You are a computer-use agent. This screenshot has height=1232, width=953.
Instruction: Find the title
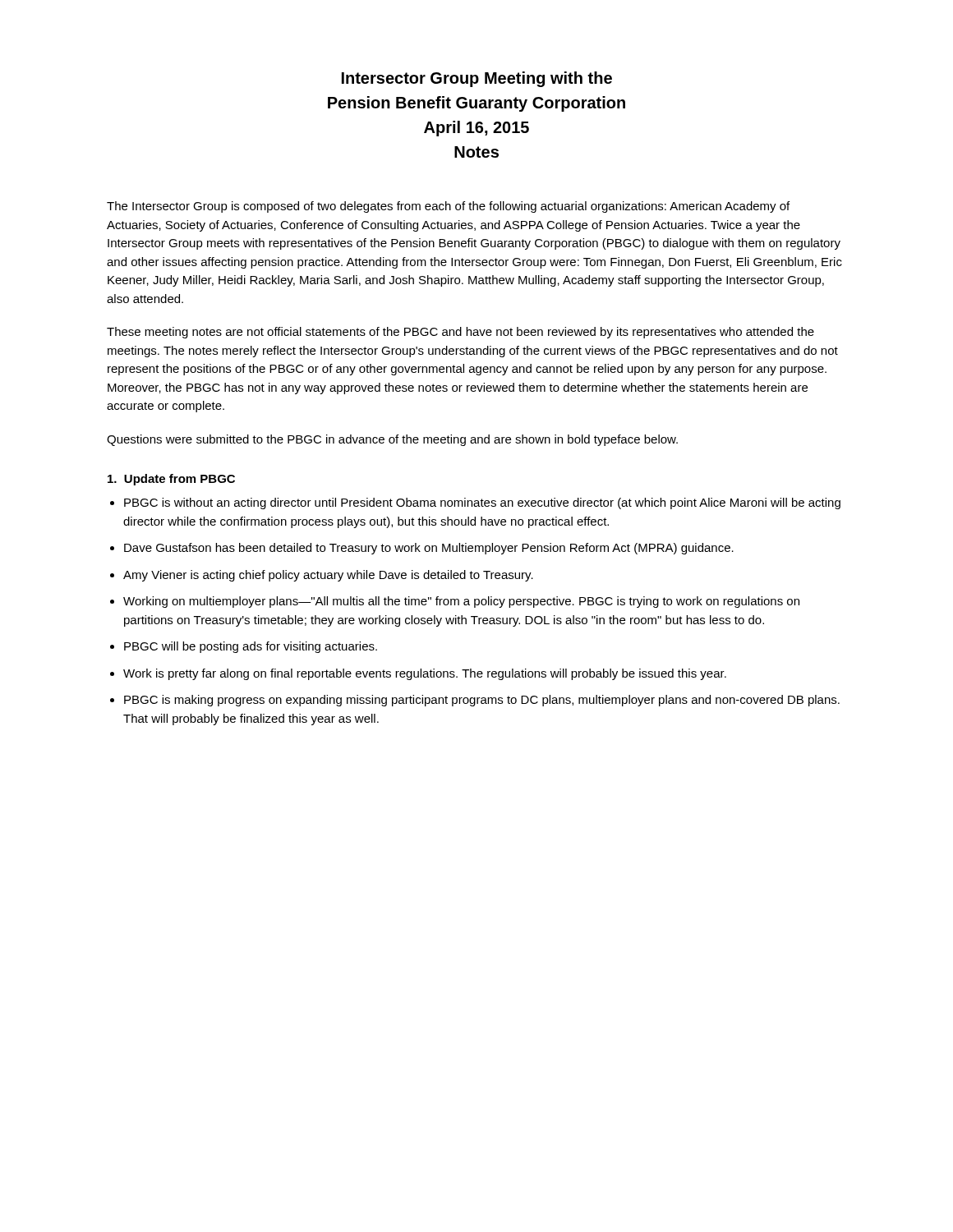click(476, 115)
